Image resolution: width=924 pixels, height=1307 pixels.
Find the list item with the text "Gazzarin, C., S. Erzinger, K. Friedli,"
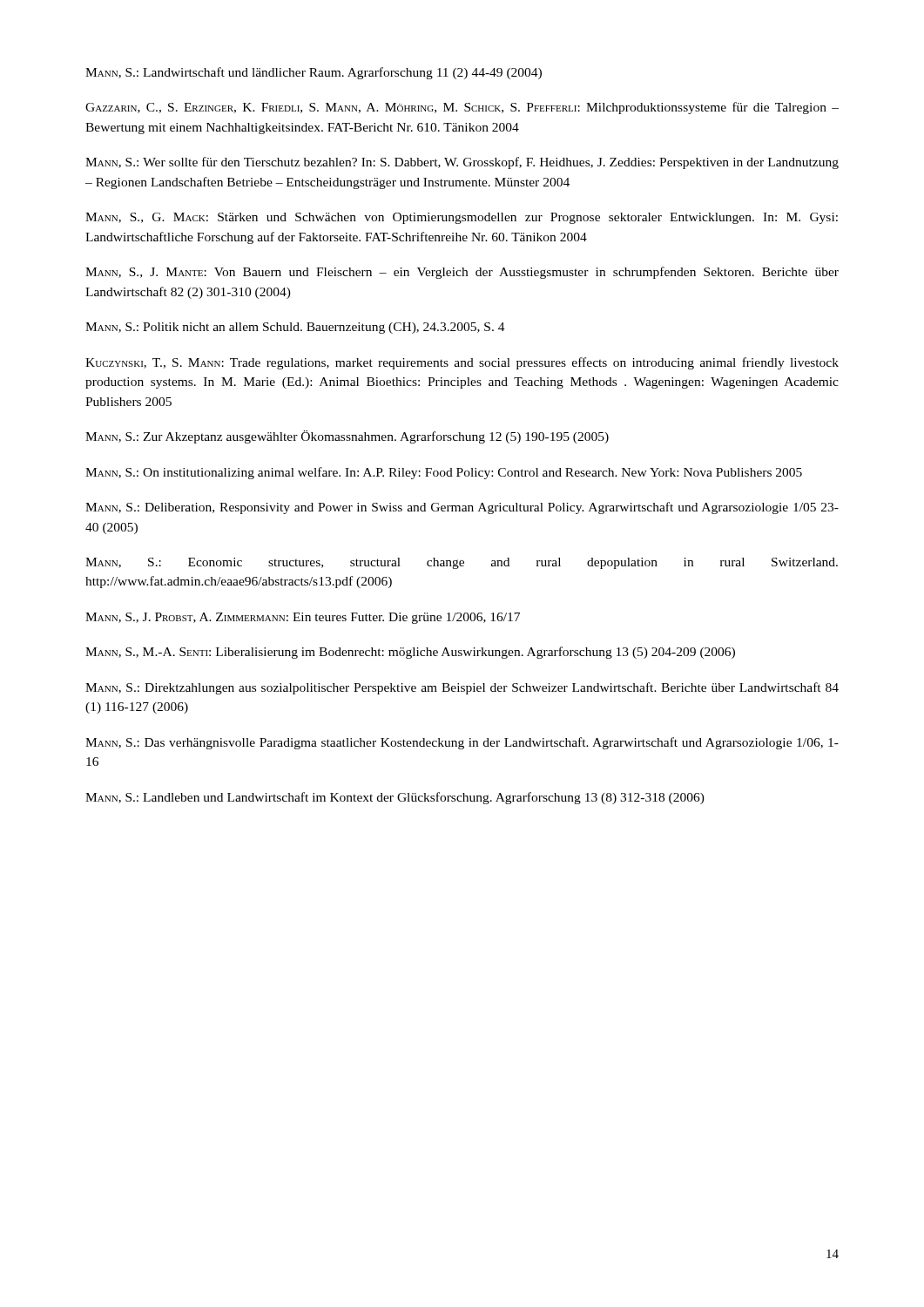(x=462, y=117)
